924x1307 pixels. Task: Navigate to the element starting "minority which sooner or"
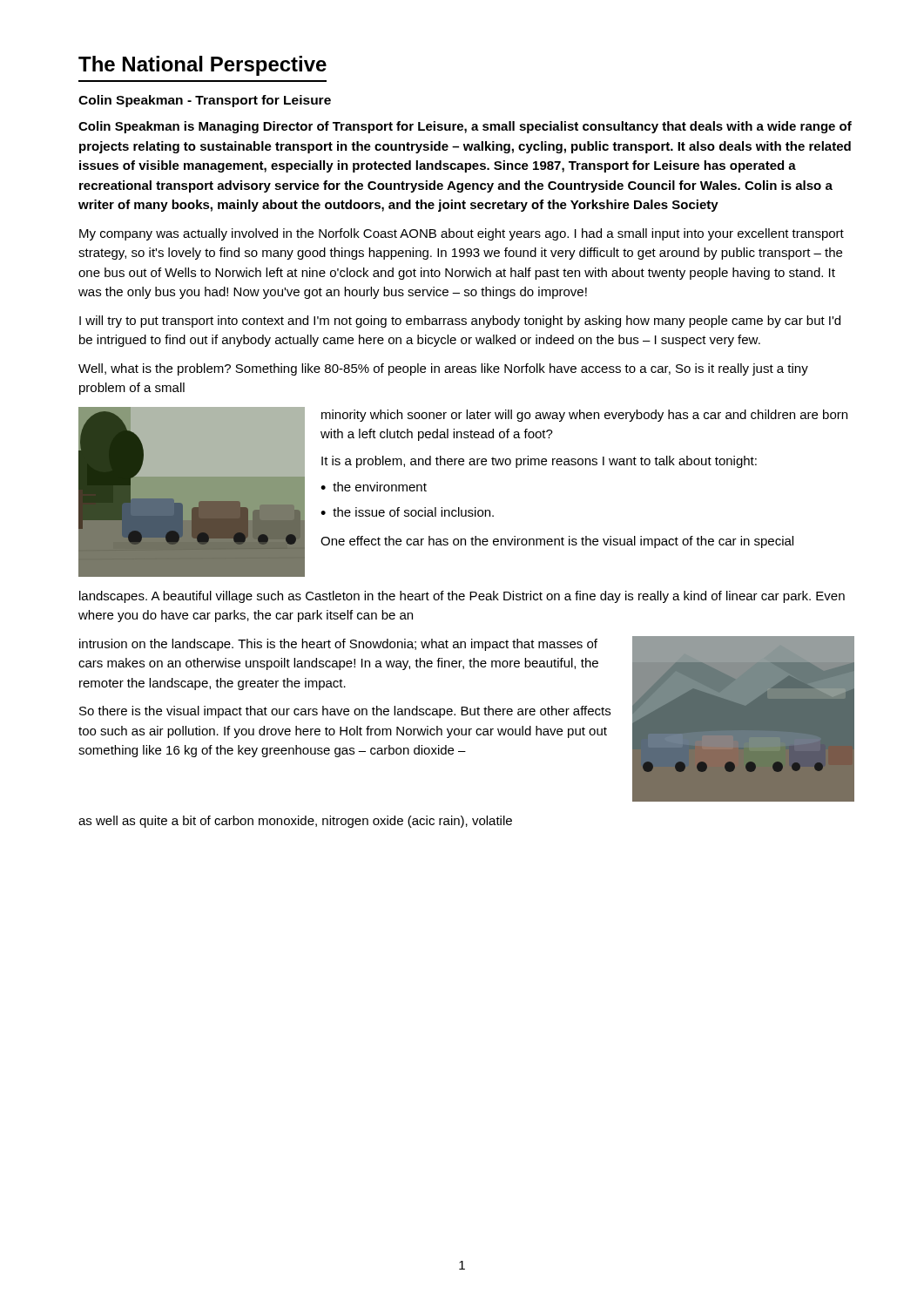(x=584, y=424)
